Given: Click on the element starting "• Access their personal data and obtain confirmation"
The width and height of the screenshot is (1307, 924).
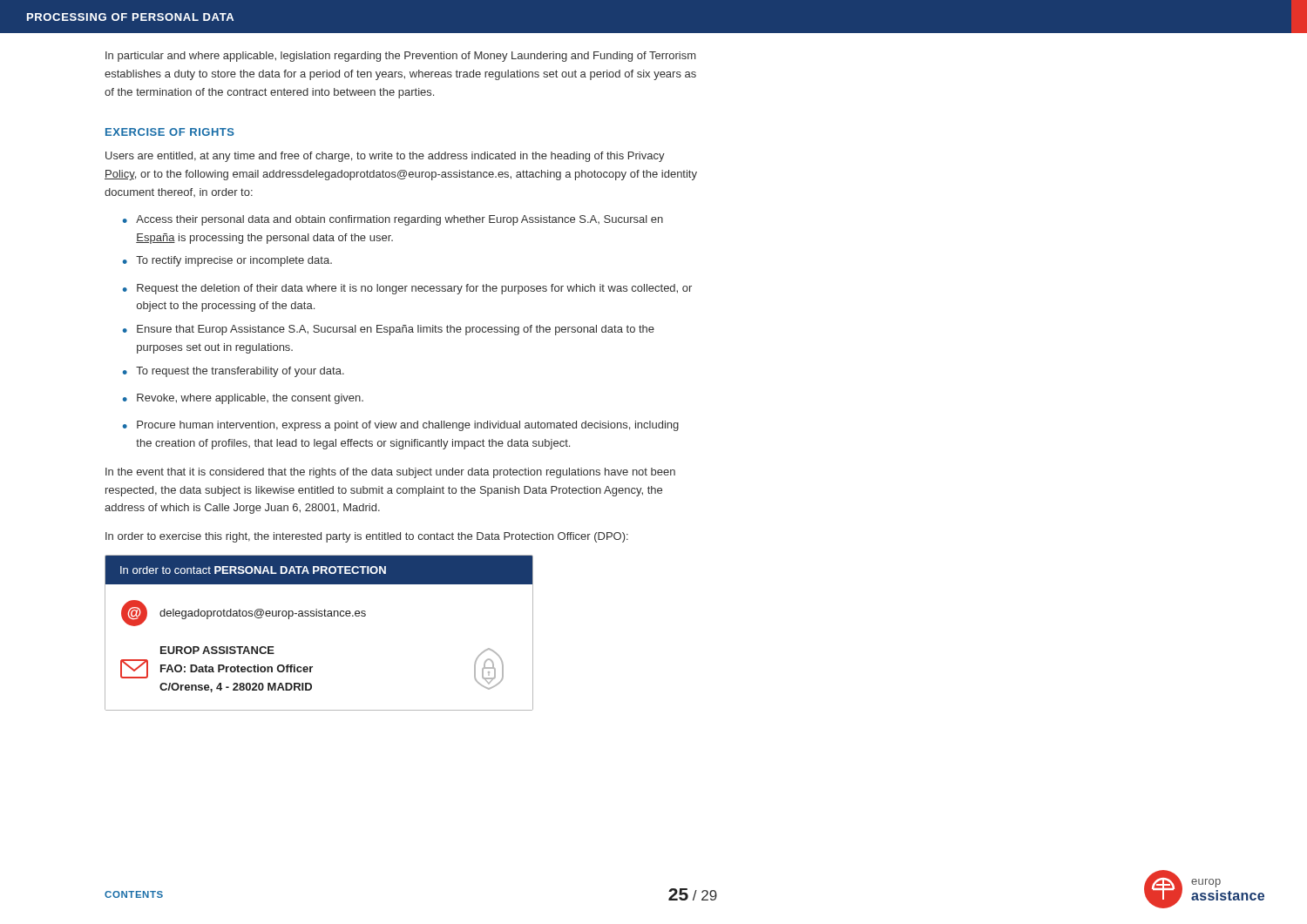Looking at the screenshot, I should [x=409, y=229].
